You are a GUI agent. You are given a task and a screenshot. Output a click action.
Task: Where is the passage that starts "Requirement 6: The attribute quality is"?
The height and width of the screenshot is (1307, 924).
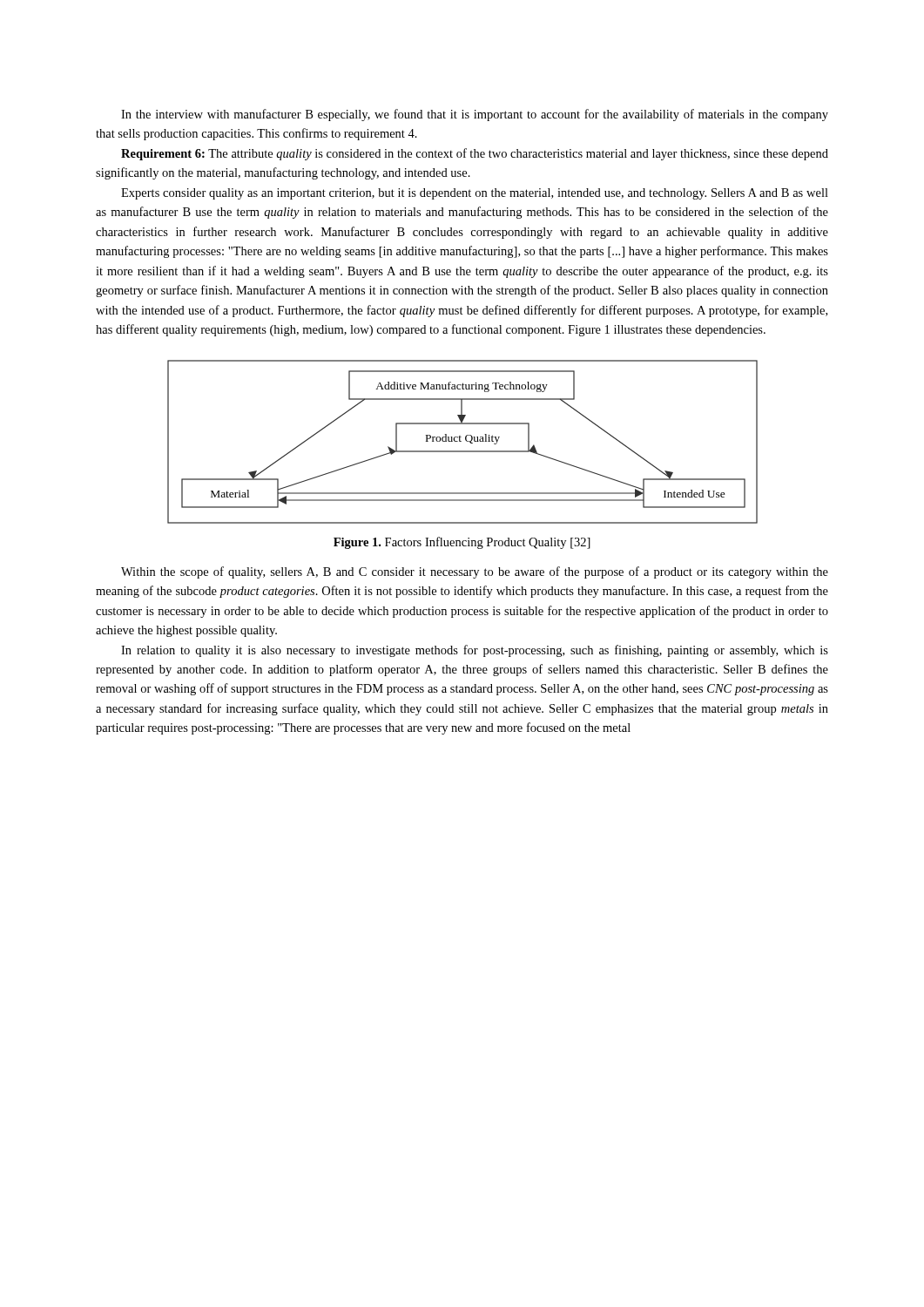[462, 163]
